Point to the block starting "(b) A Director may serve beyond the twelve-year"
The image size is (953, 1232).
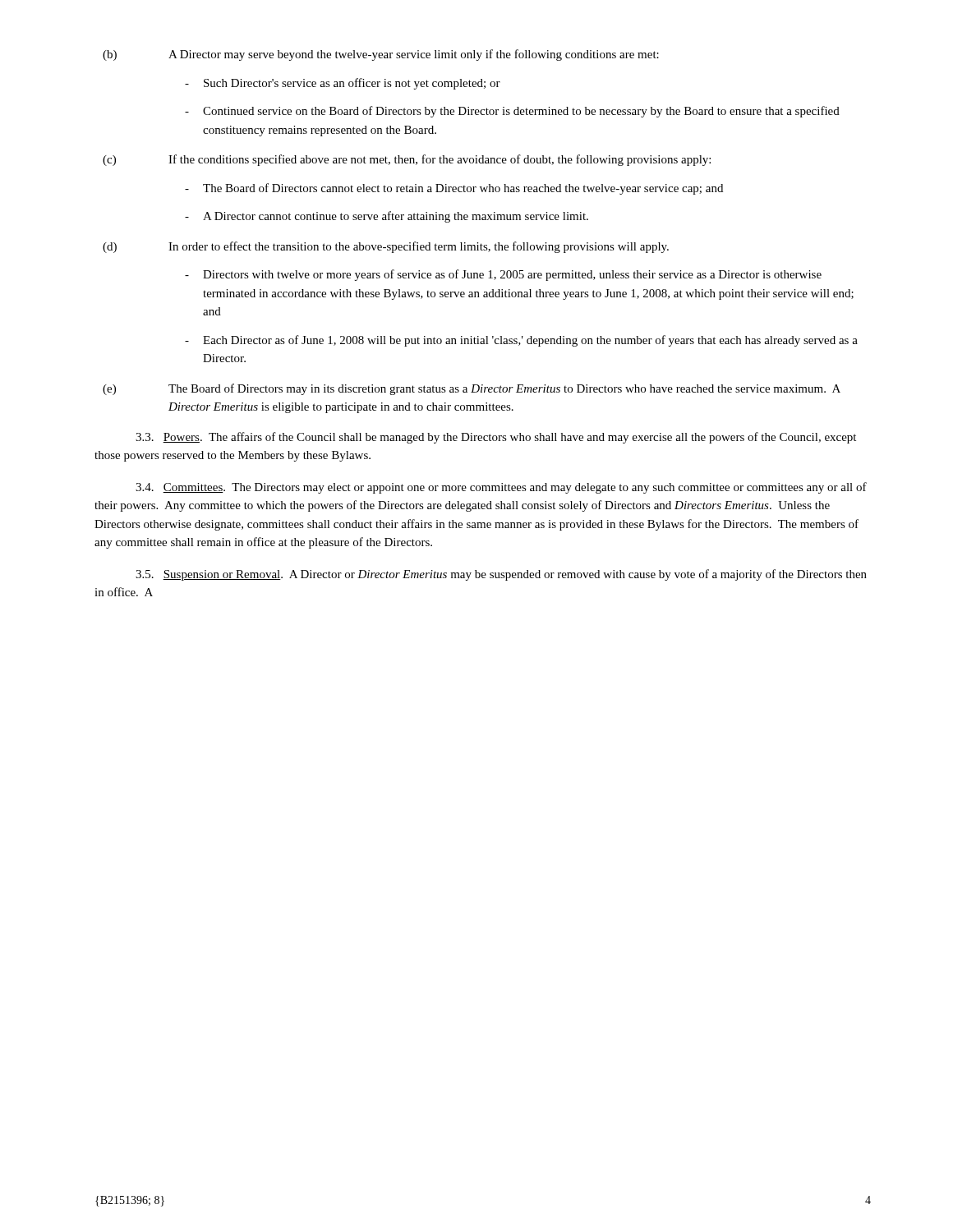(483, 92)
